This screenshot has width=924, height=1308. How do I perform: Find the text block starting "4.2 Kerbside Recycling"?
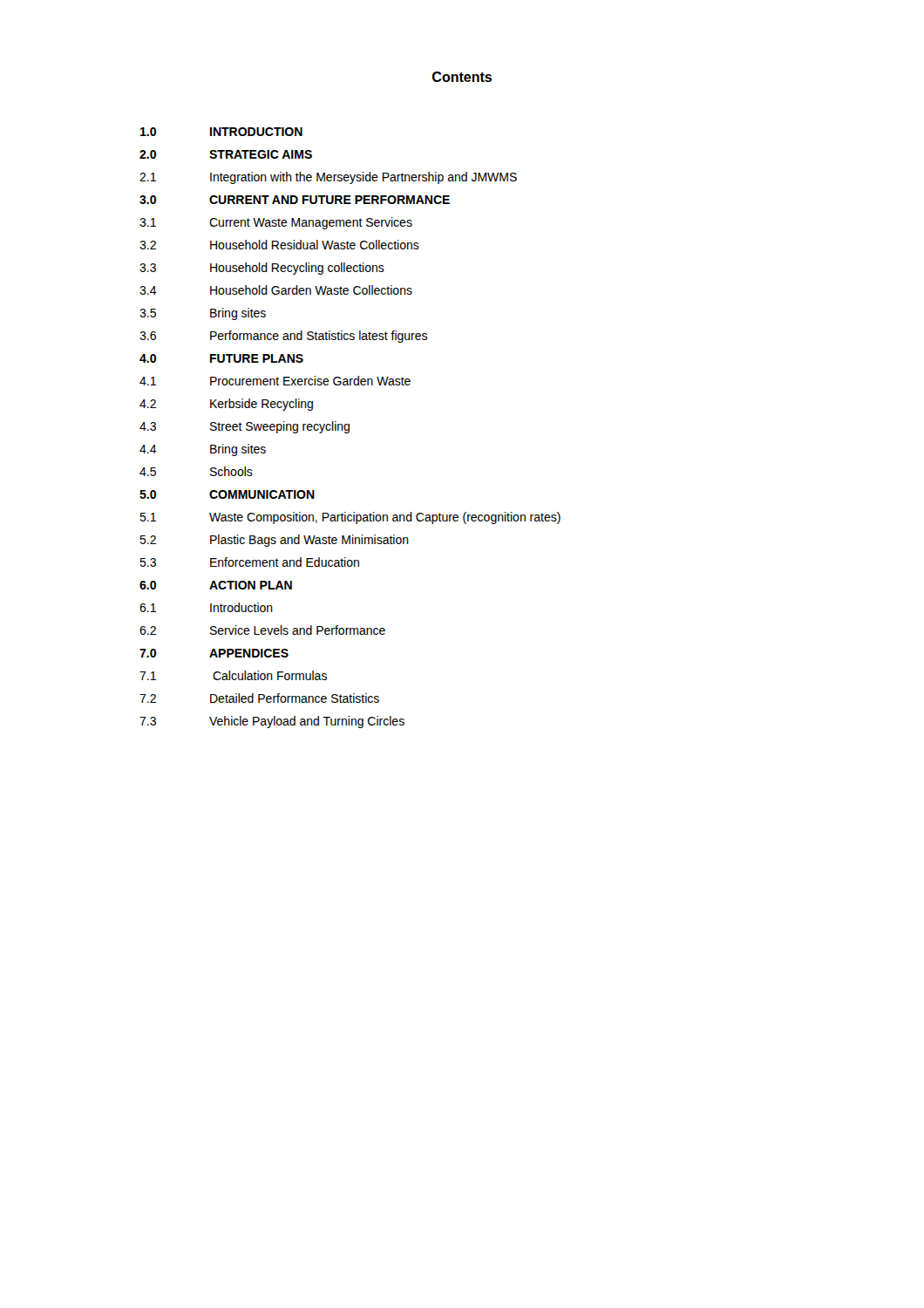[x=226, y=405]
